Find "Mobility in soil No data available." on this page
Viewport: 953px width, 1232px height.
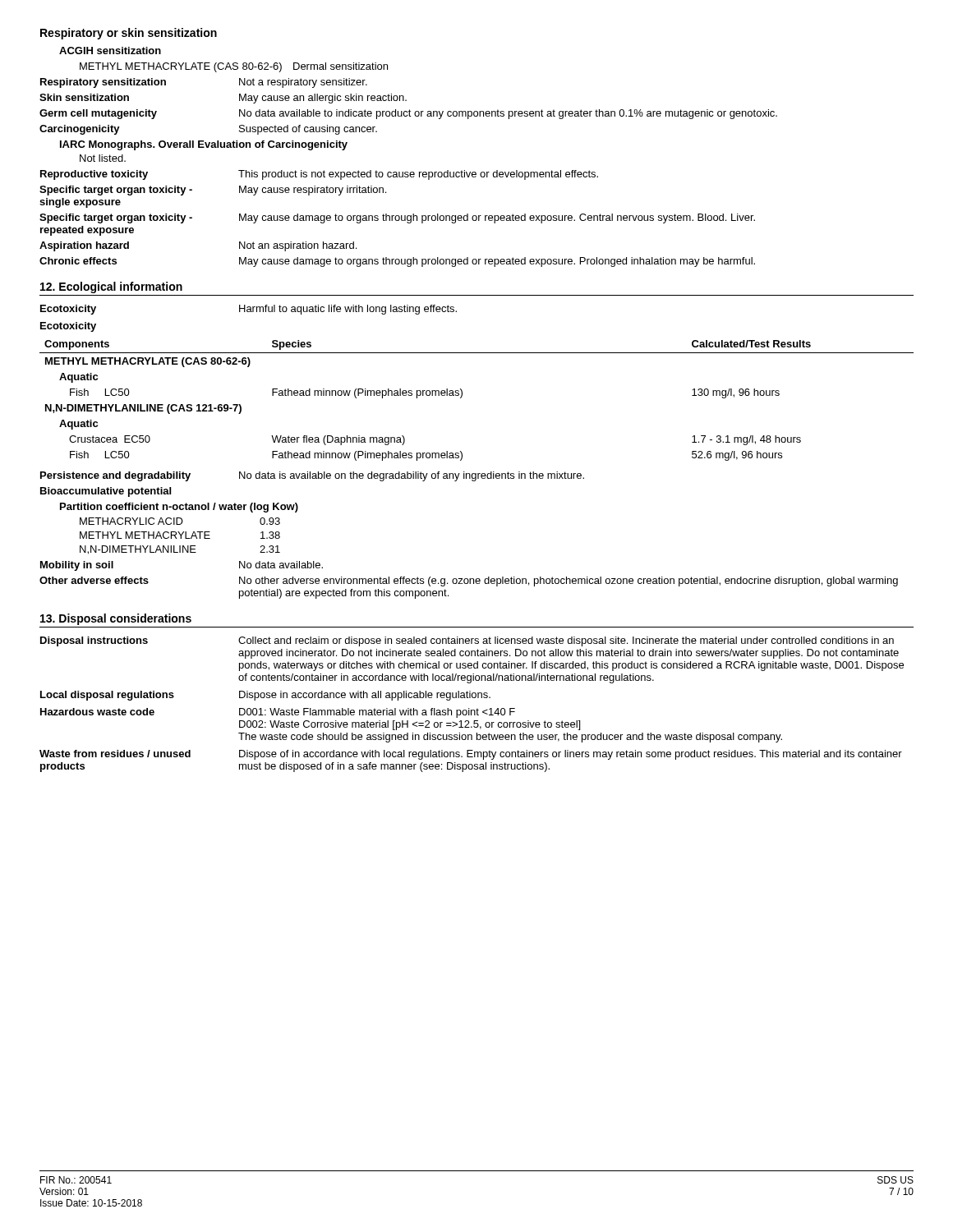73,565
